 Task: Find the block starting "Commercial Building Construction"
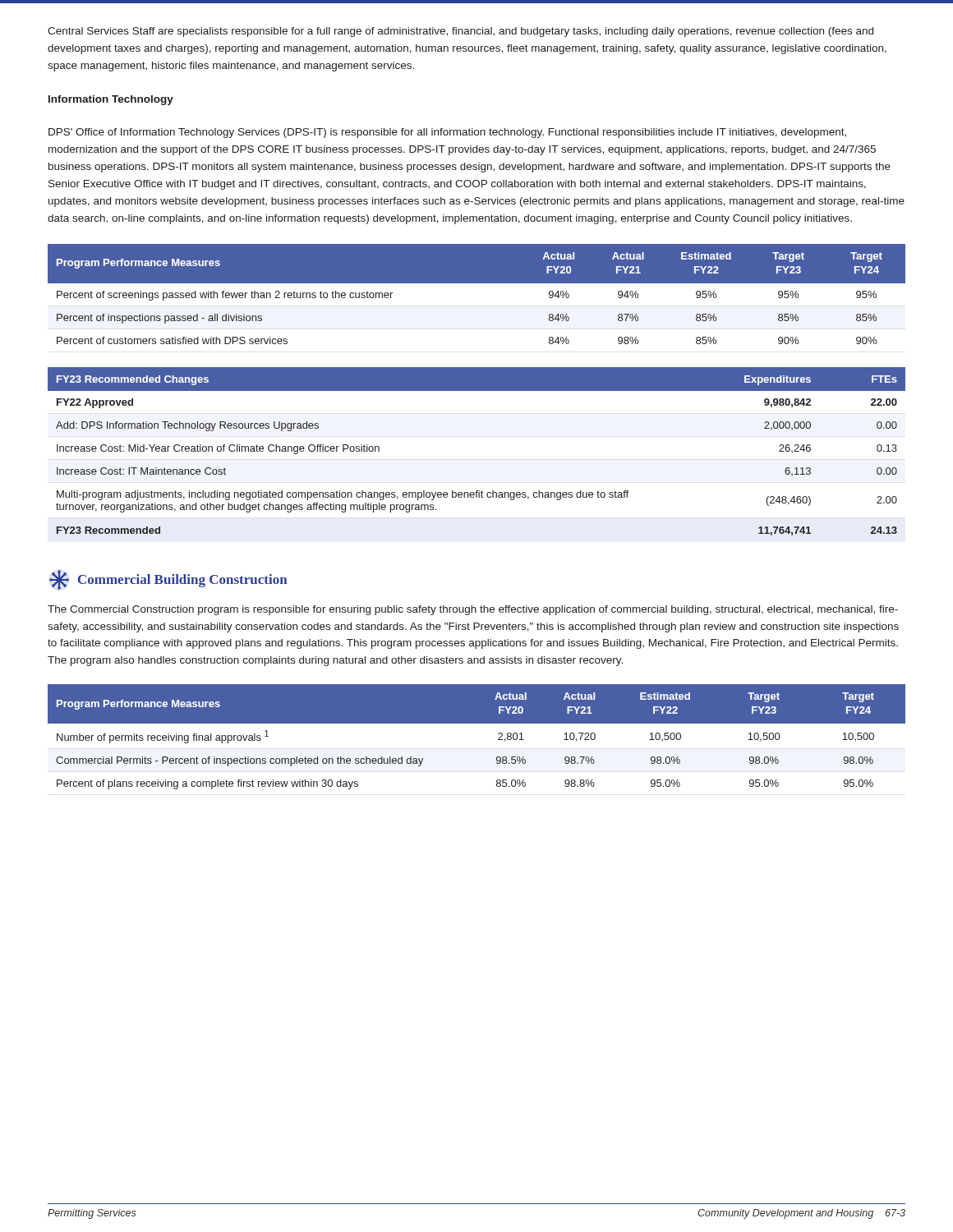click(x=167, y=580)
